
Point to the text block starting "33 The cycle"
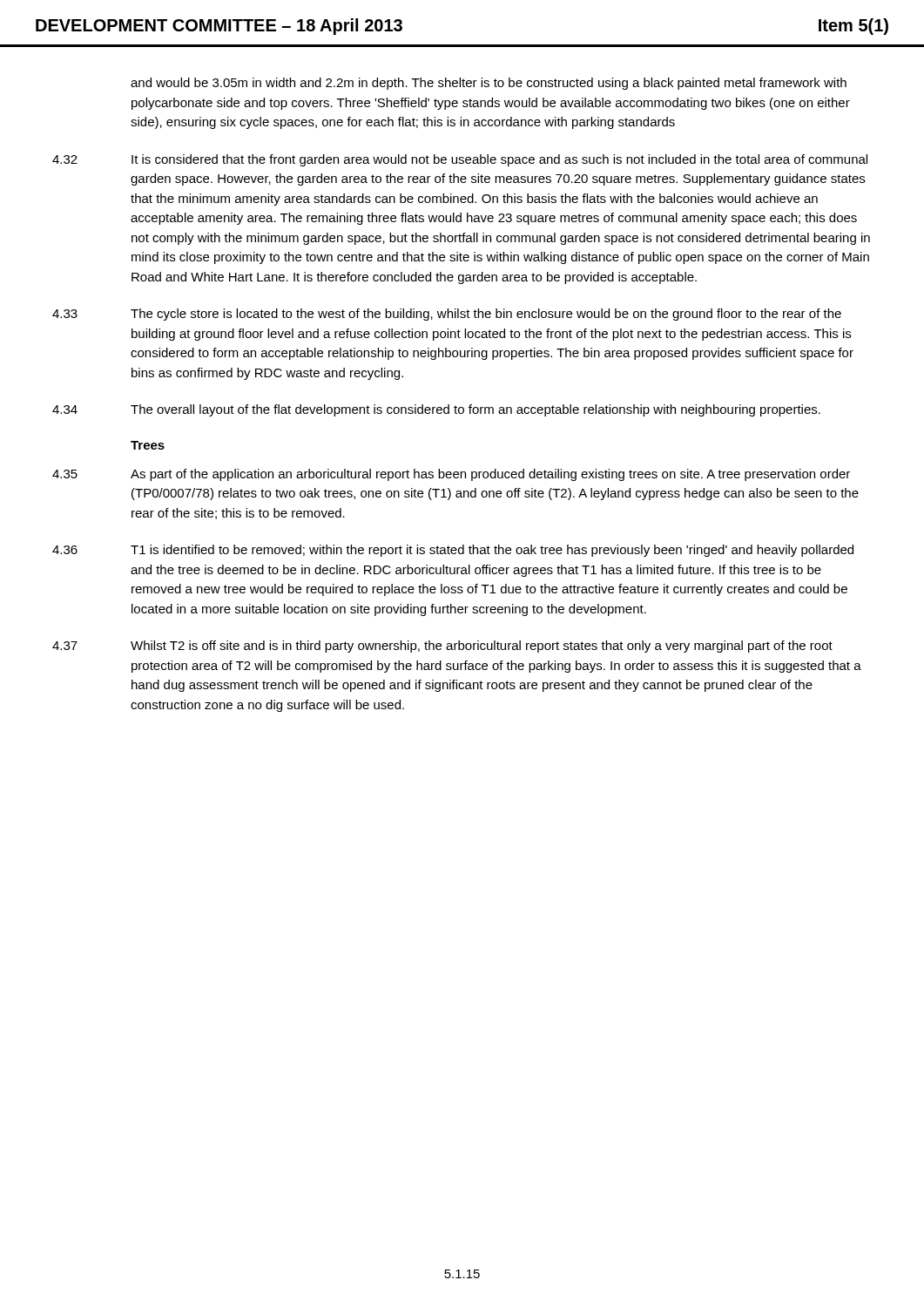(462, 343)
